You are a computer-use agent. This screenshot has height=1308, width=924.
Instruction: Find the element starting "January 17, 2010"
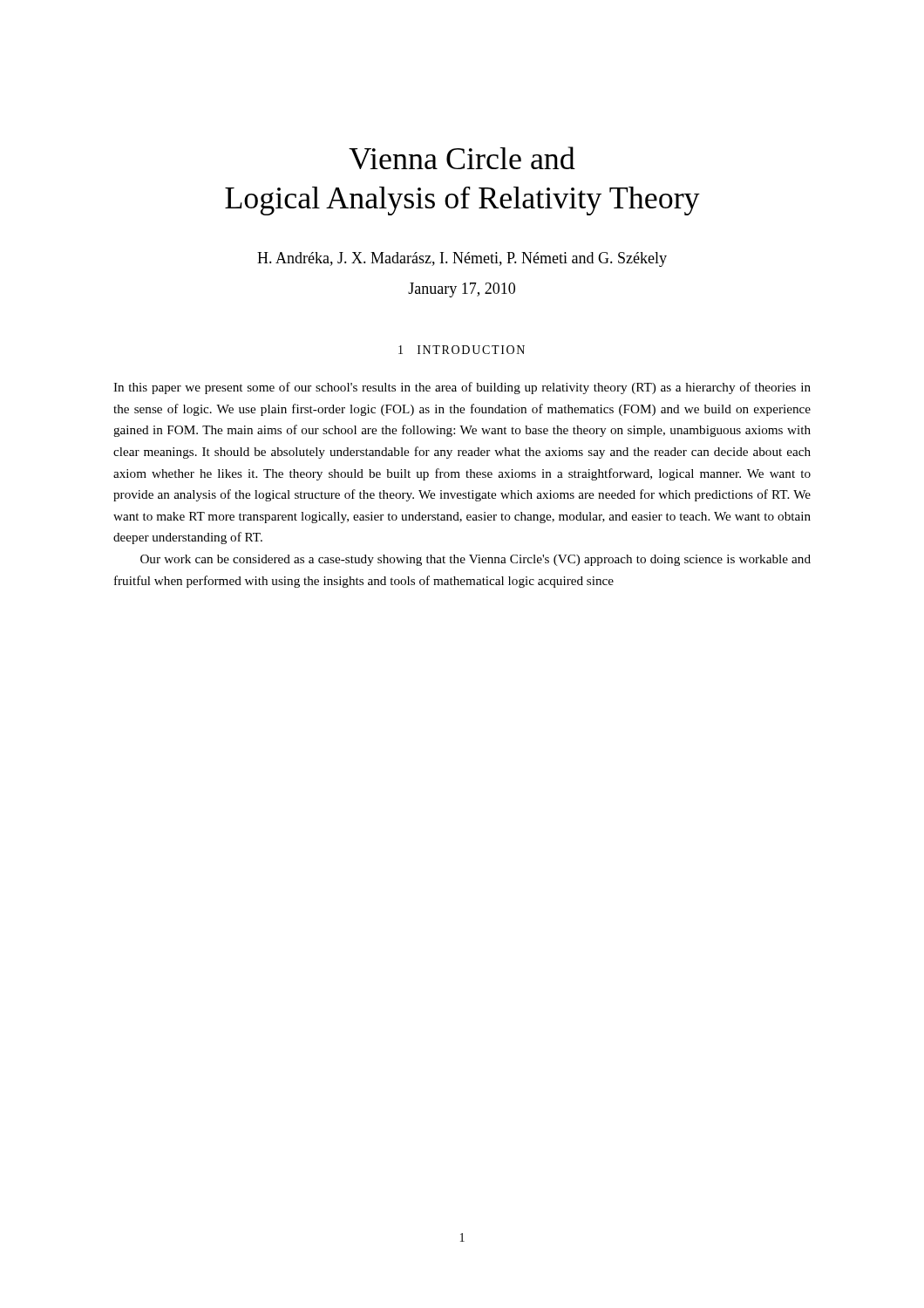[x=462, y=289]
